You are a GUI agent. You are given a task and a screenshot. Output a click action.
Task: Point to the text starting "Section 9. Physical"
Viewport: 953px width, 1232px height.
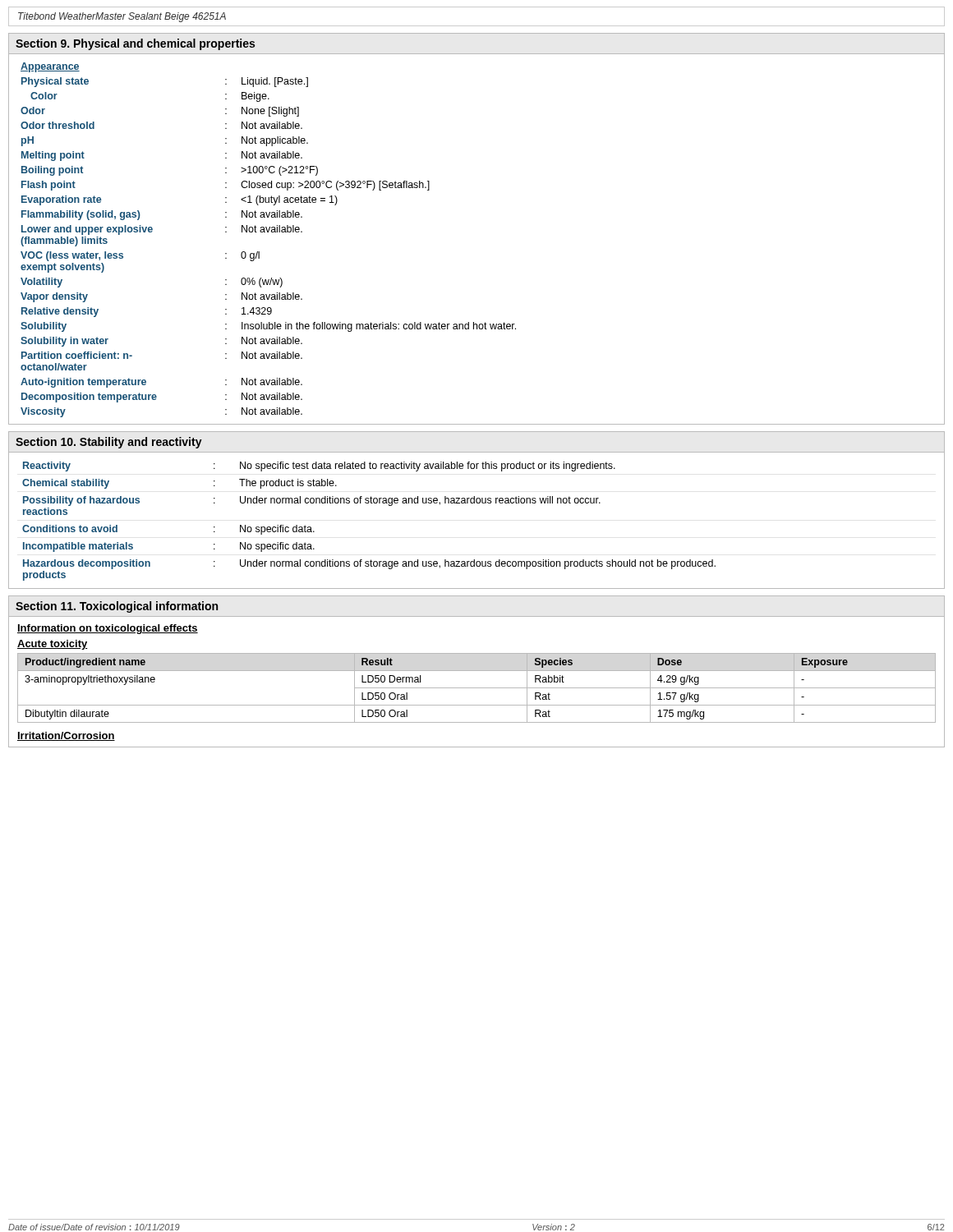pos(135,44)
